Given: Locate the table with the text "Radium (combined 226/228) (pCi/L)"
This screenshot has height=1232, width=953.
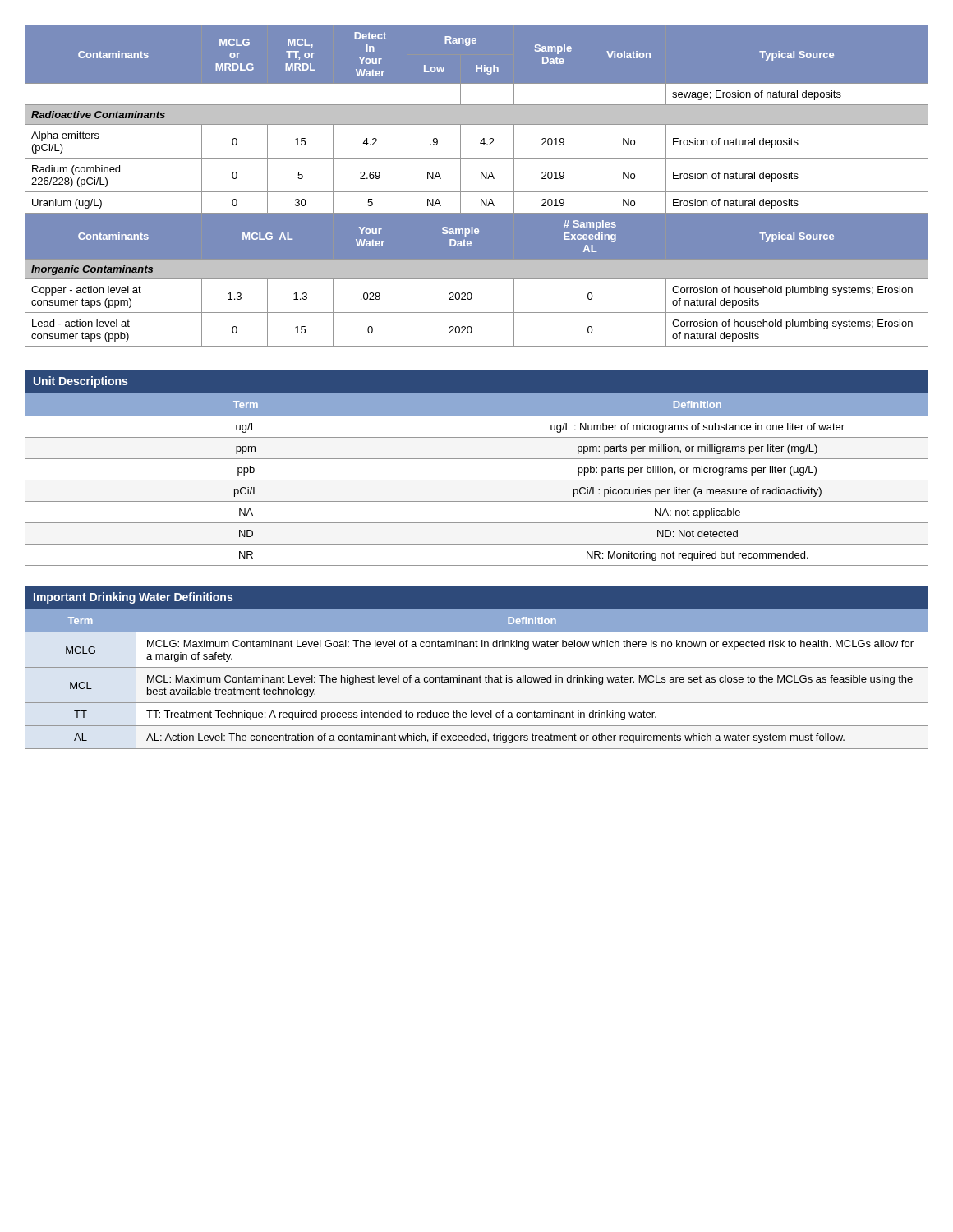Looking at the screenshot, I should pyautogui.click(x=476, y=186).
